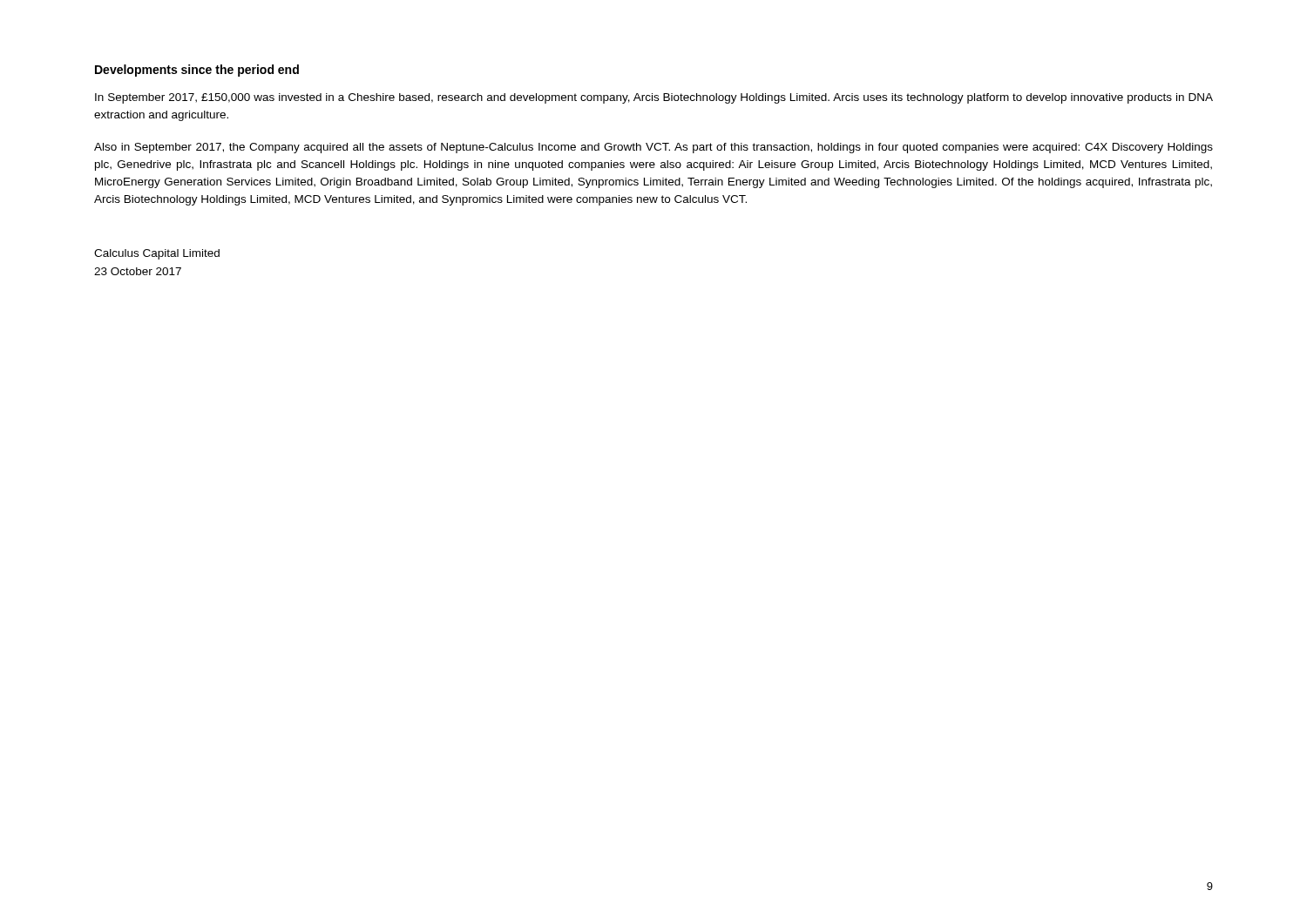Locate the text block that says "Also in September 2017, the Company"
The width and height of the screenshot is (1307, 924).
(654, 173)
